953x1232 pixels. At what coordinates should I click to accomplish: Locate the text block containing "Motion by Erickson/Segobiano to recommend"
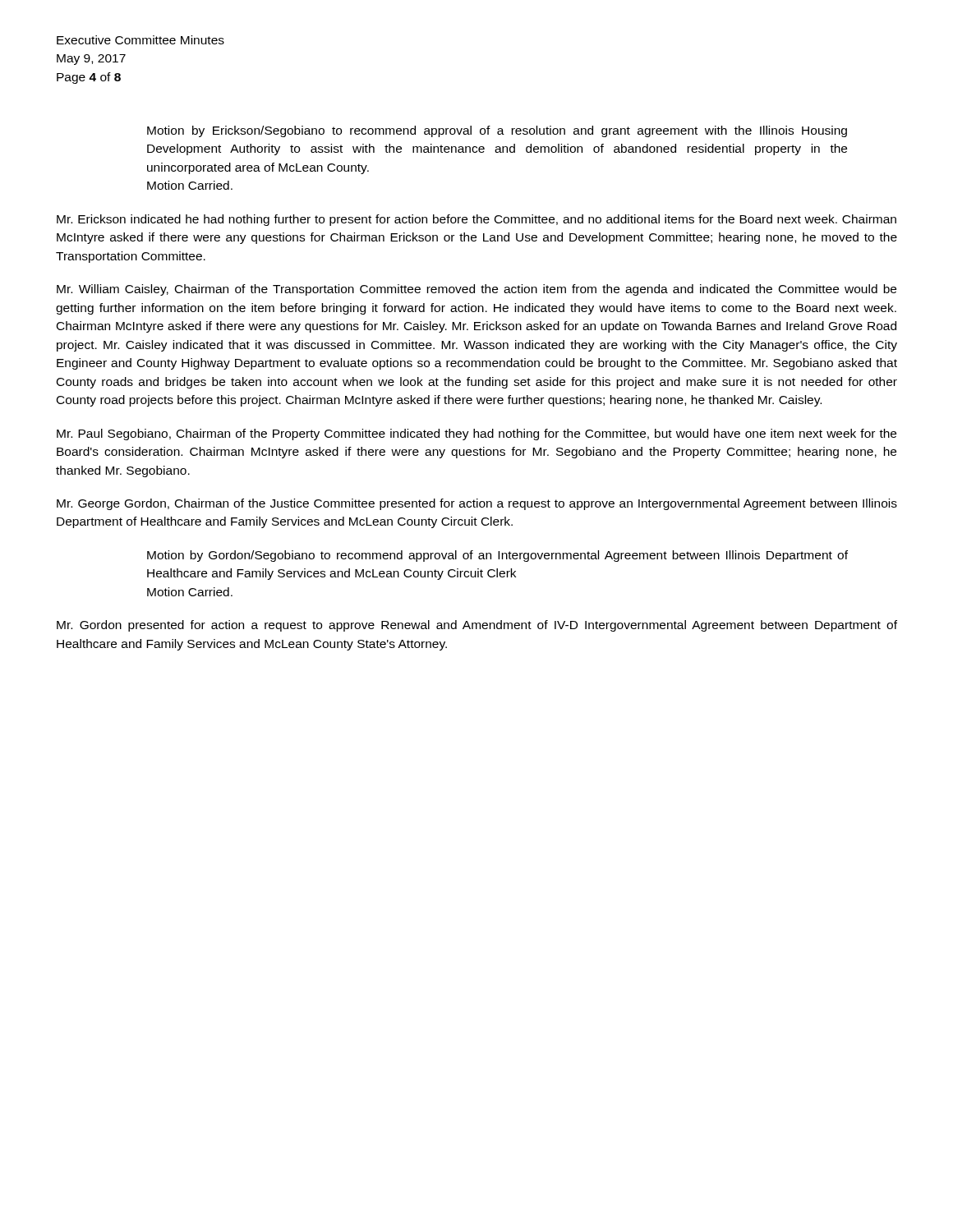[x=497, y=158]
